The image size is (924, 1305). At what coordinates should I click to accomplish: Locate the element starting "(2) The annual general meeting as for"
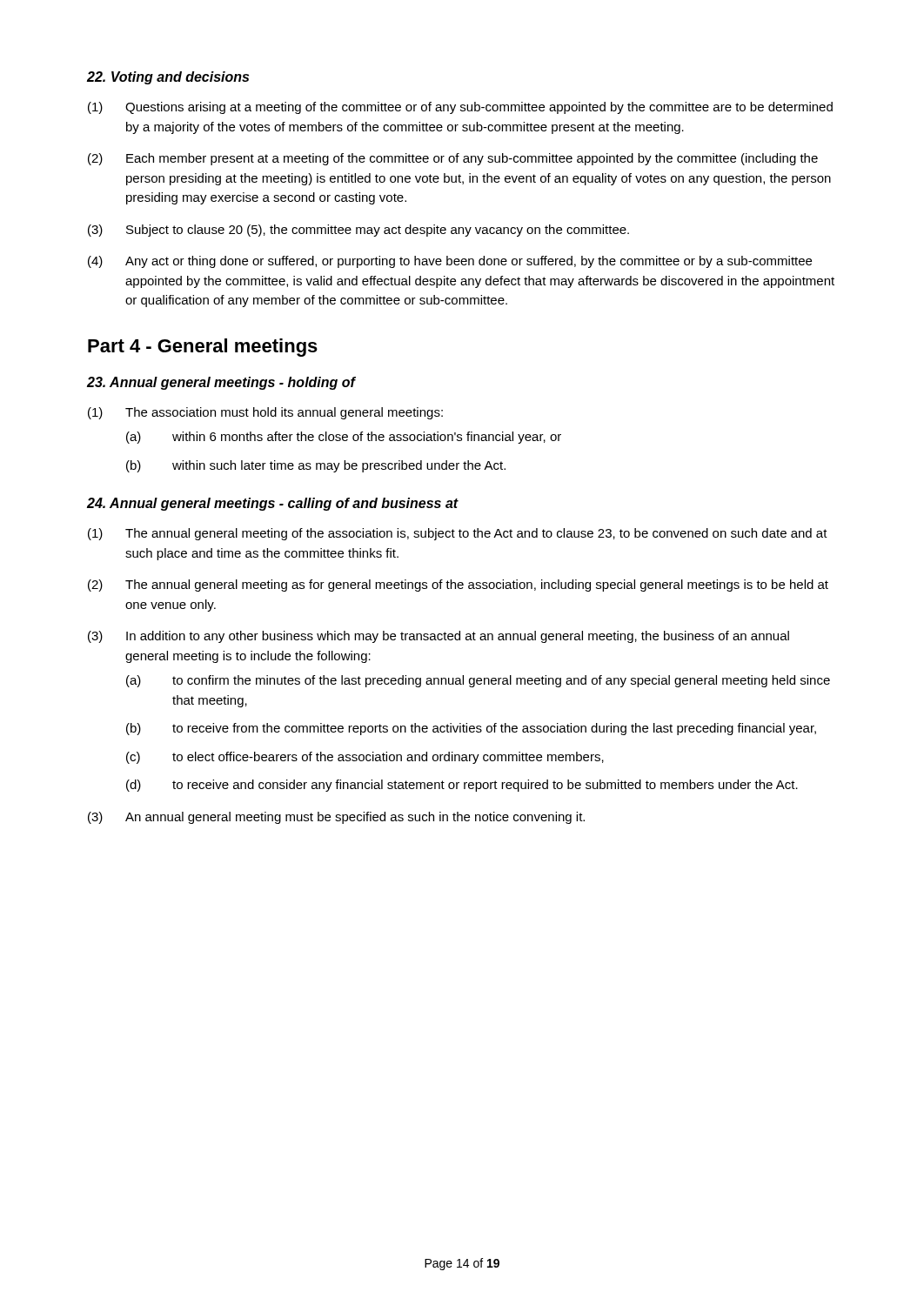(x=462, y=595)
